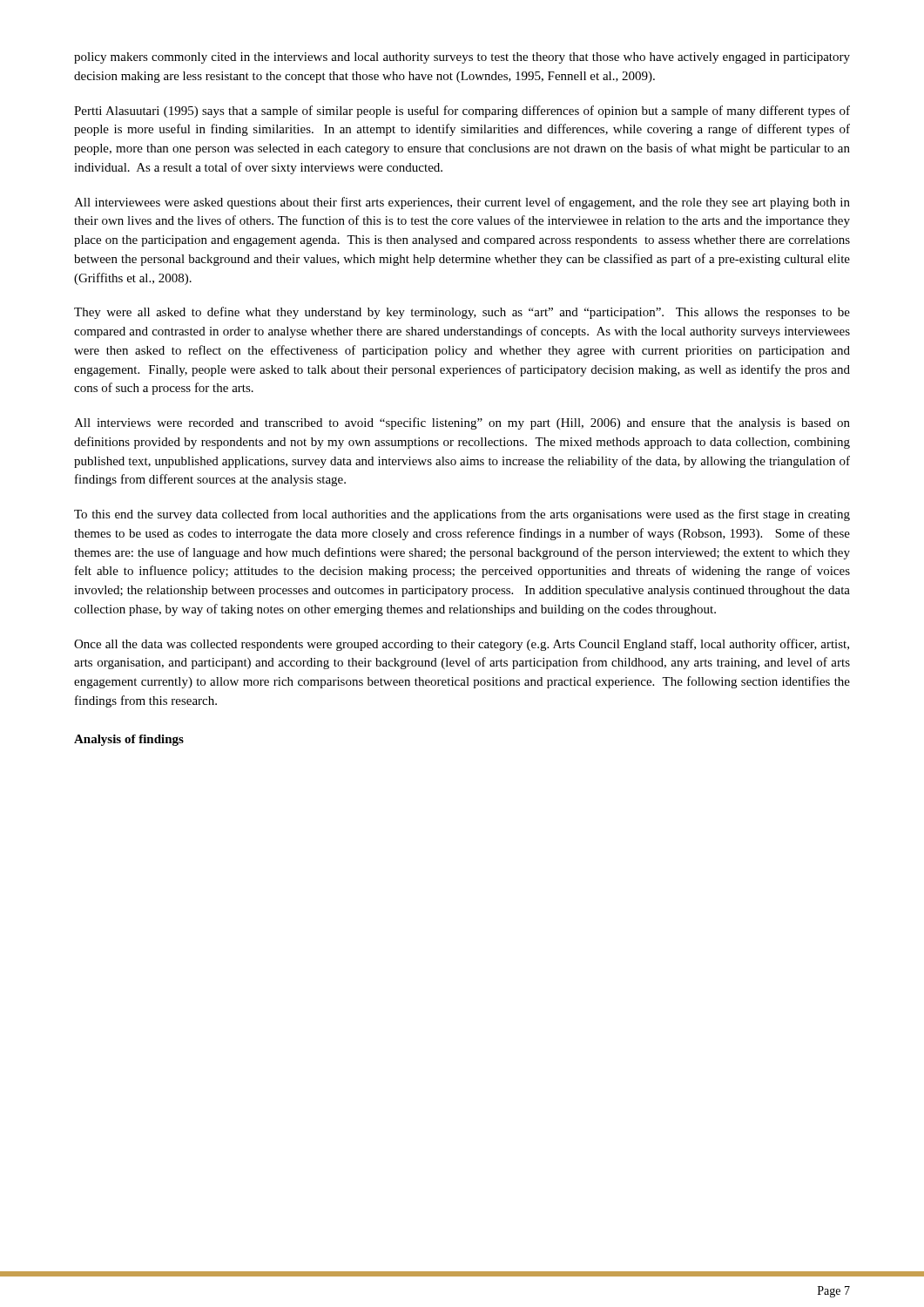Click the passage that begins "To this end the survey data collected from"

(462, 561)
